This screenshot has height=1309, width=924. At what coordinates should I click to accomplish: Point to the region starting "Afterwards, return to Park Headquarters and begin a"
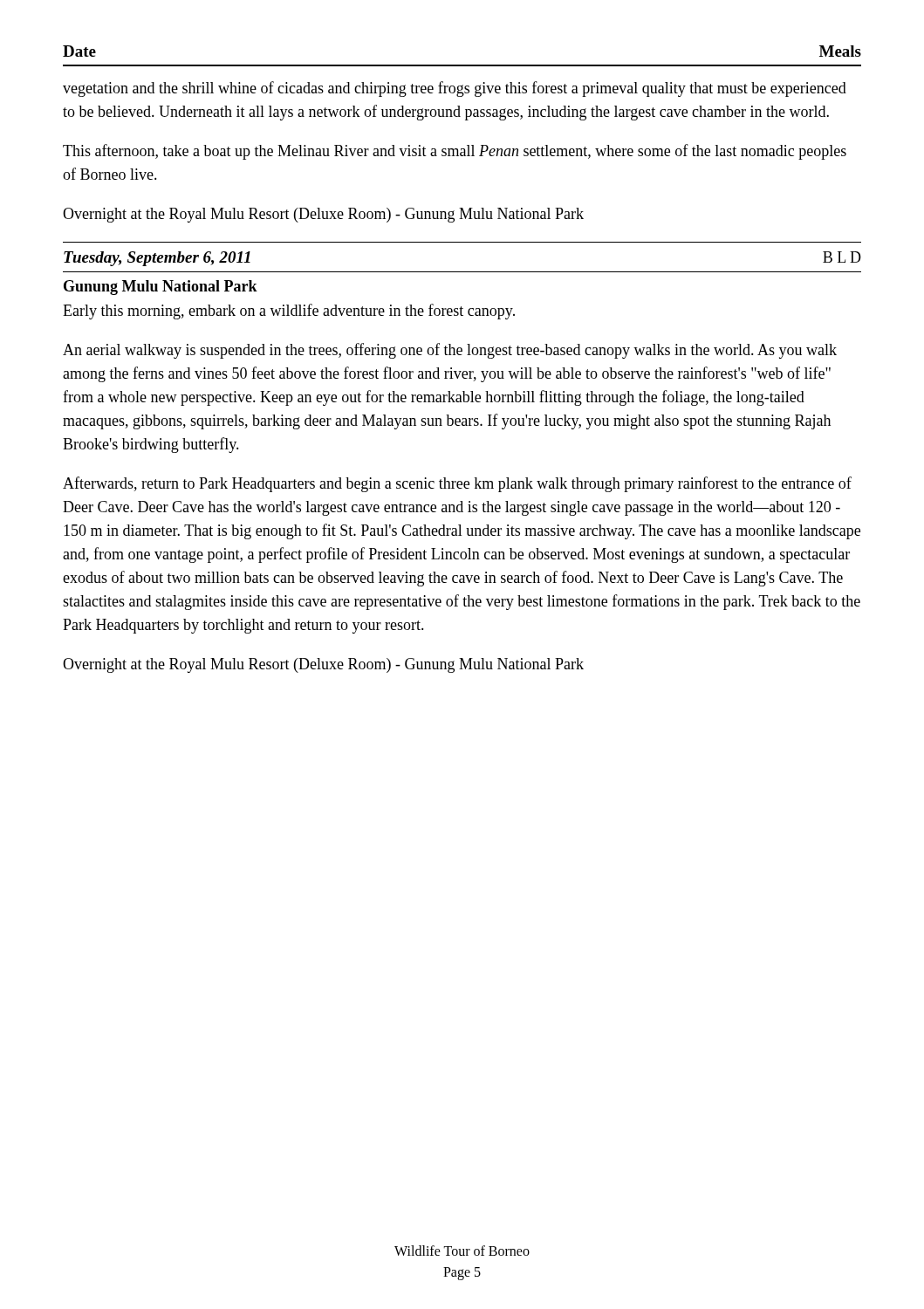pyautogui.click(x=462, y=554)
